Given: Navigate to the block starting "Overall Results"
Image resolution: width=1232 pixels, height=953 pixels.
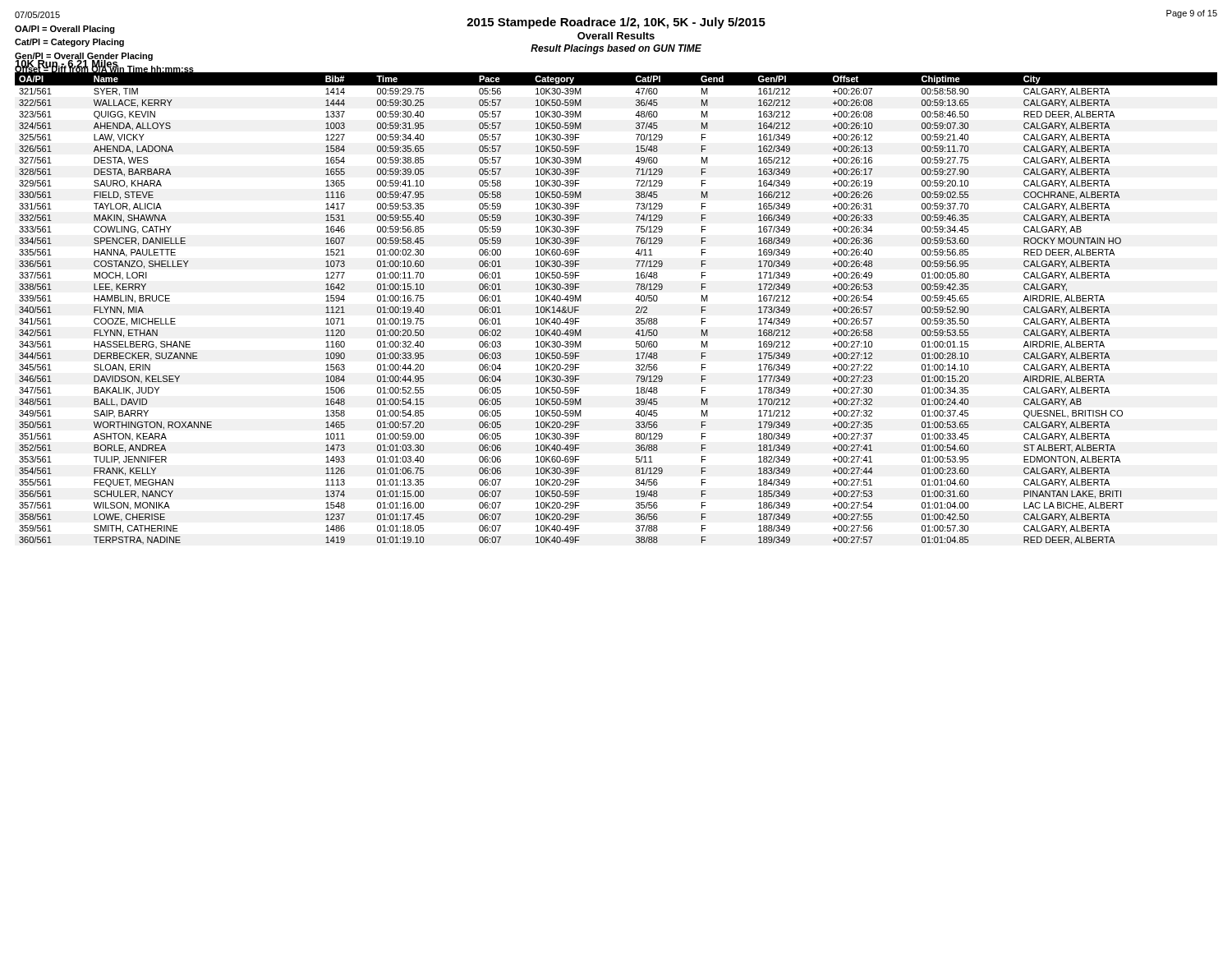Looking at the screenshot, I should point(616,36).
